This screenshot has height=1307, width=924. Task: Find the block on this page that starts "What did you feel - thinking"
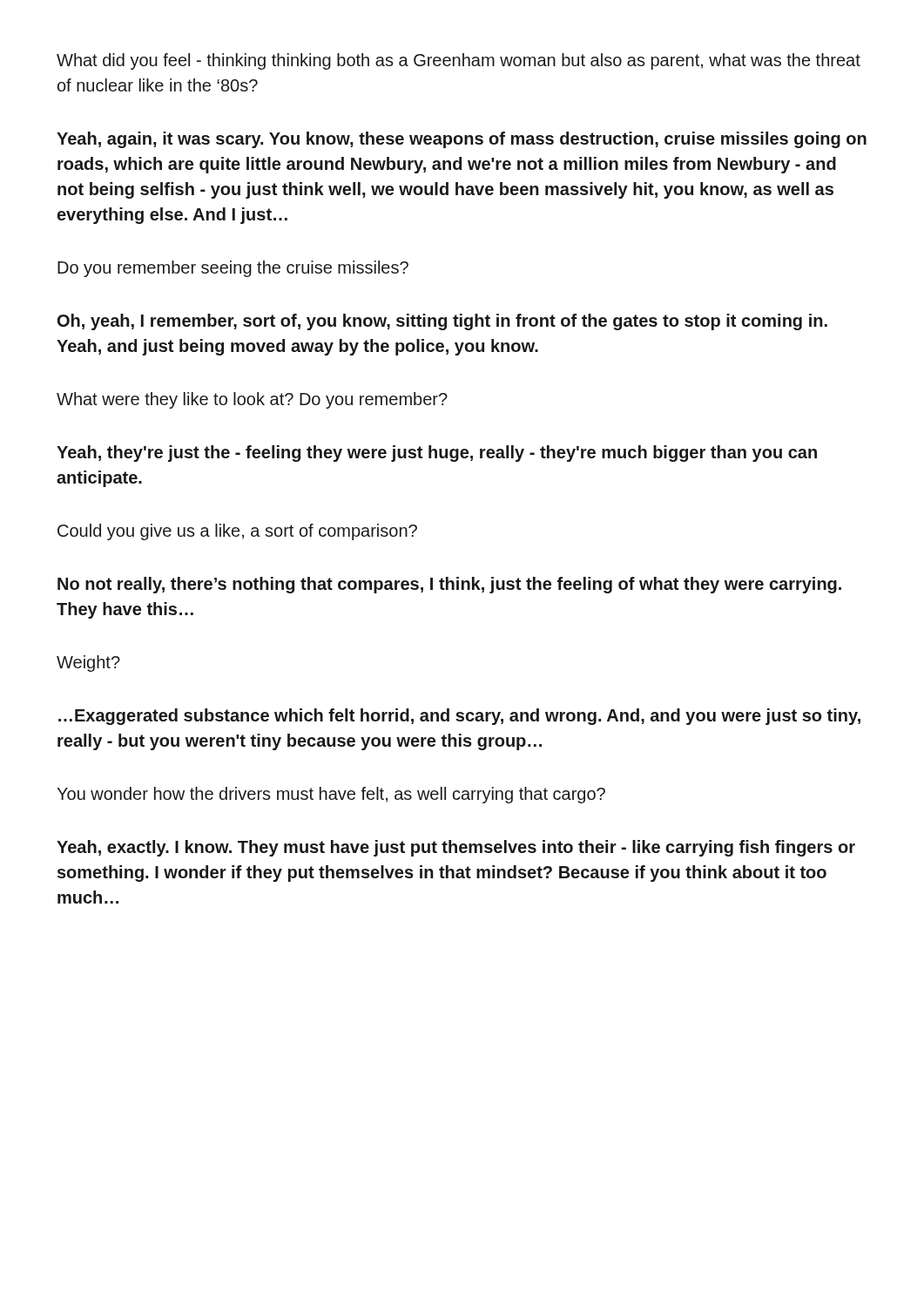458,73
